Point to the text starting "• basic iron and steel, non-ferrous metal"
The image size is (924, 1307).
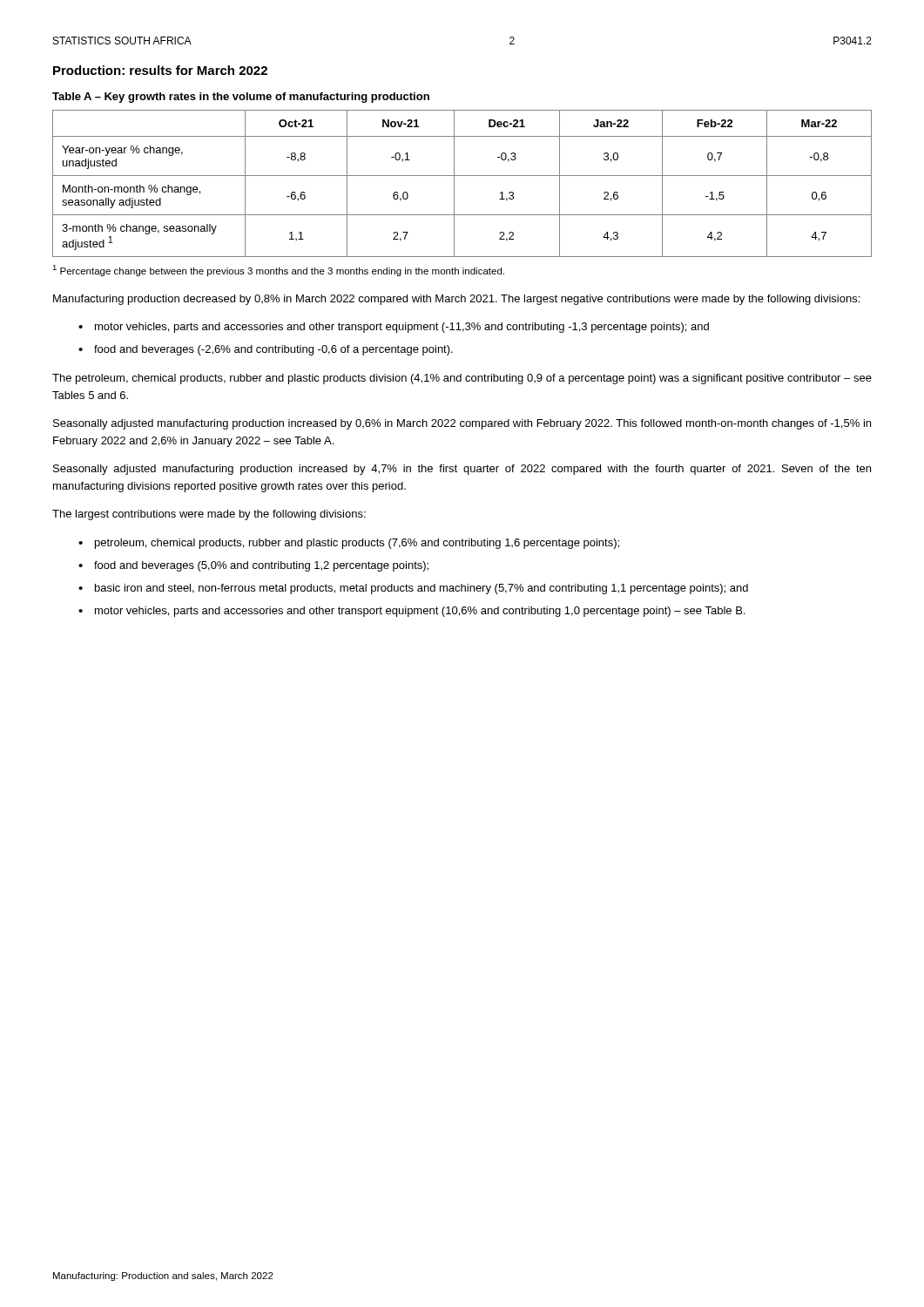(x=475, y=588)
